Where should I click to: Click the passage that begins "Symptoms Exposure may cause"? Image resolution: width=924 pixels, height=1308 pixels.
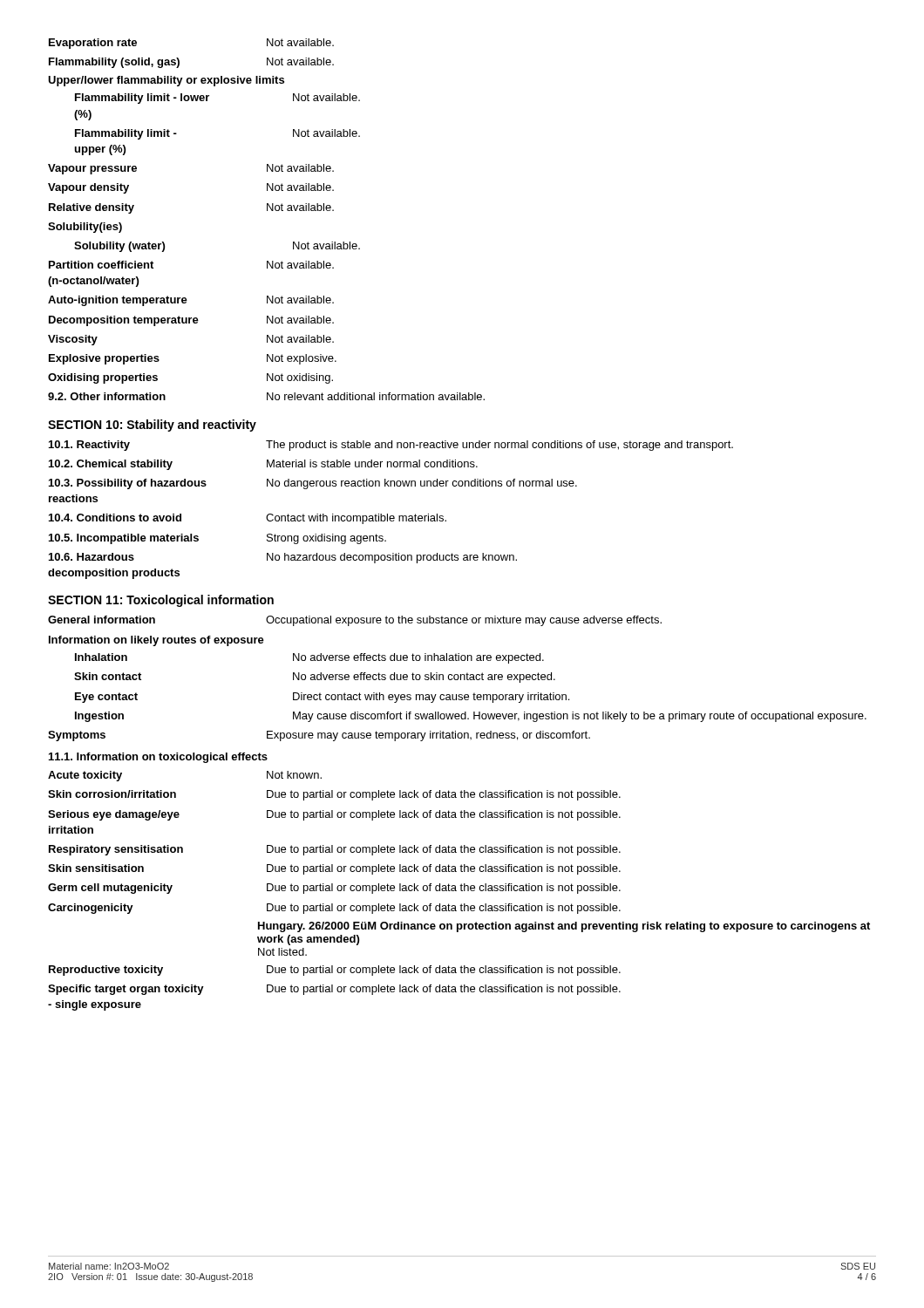point(462,735)
